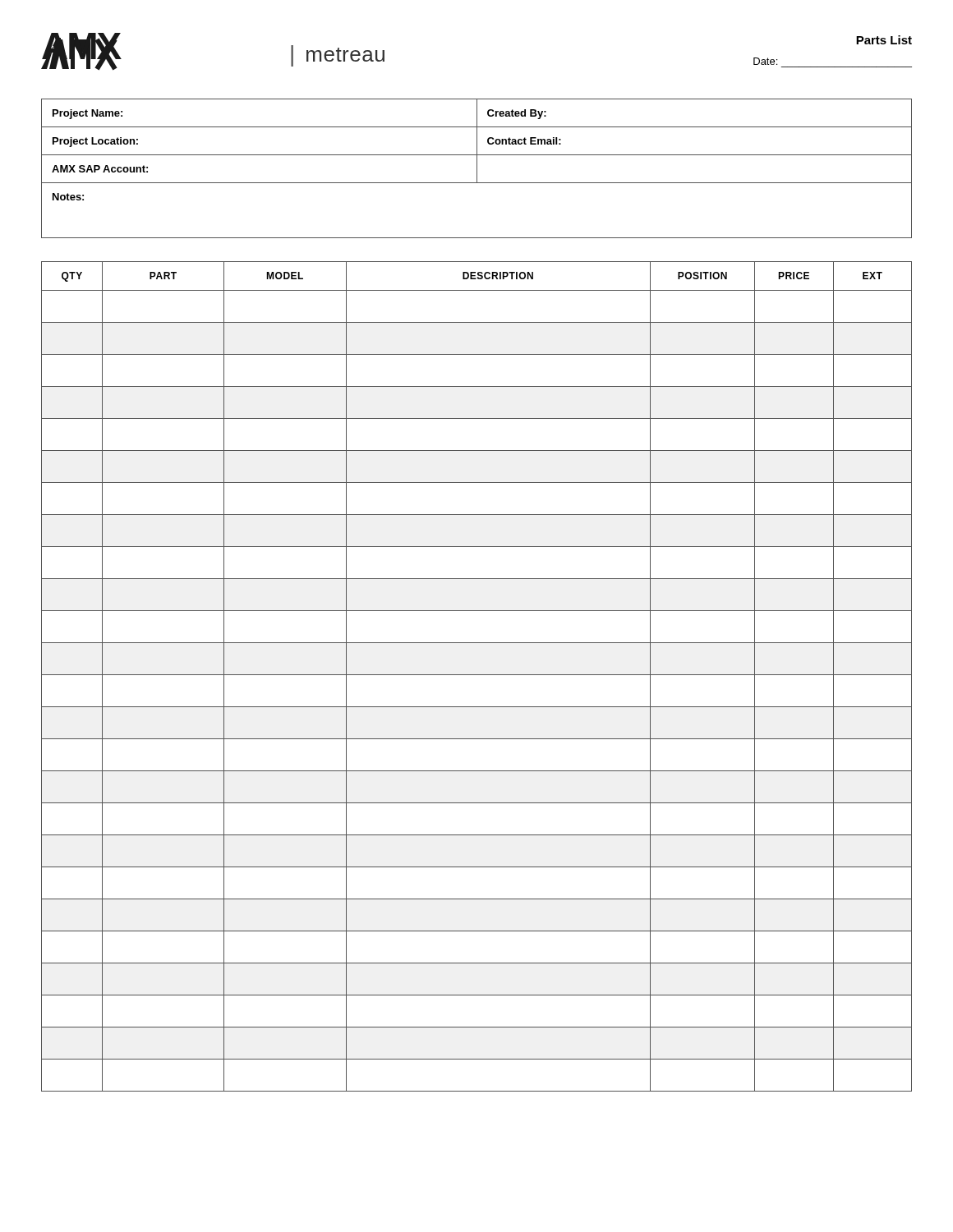
Task: Click where it says "Parts List"
Action: click(x=884, y=40)
